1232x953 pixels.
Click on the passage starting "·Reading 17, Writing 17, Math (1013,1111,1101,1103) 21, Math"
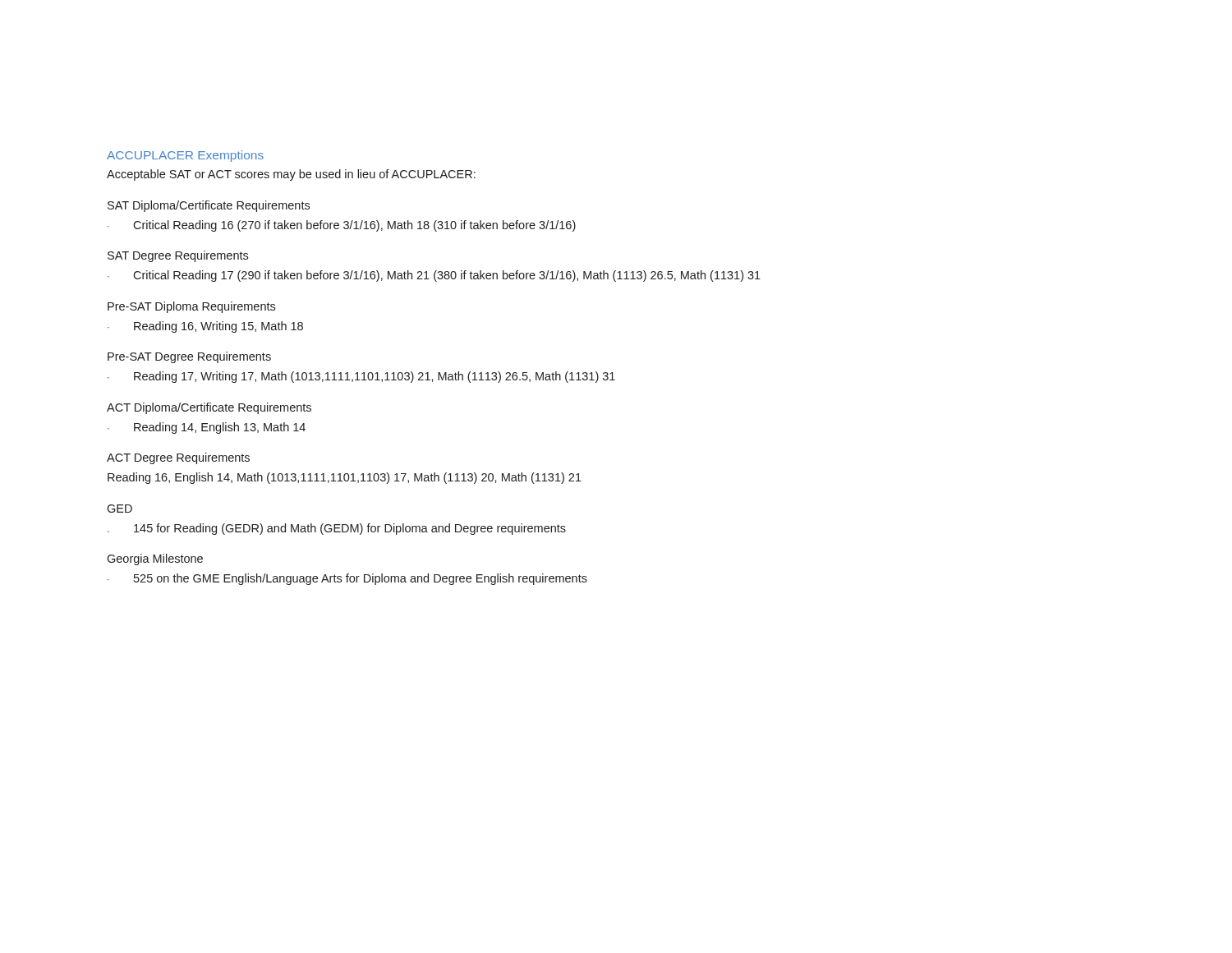pyautogui.click(x=361, y=377)
